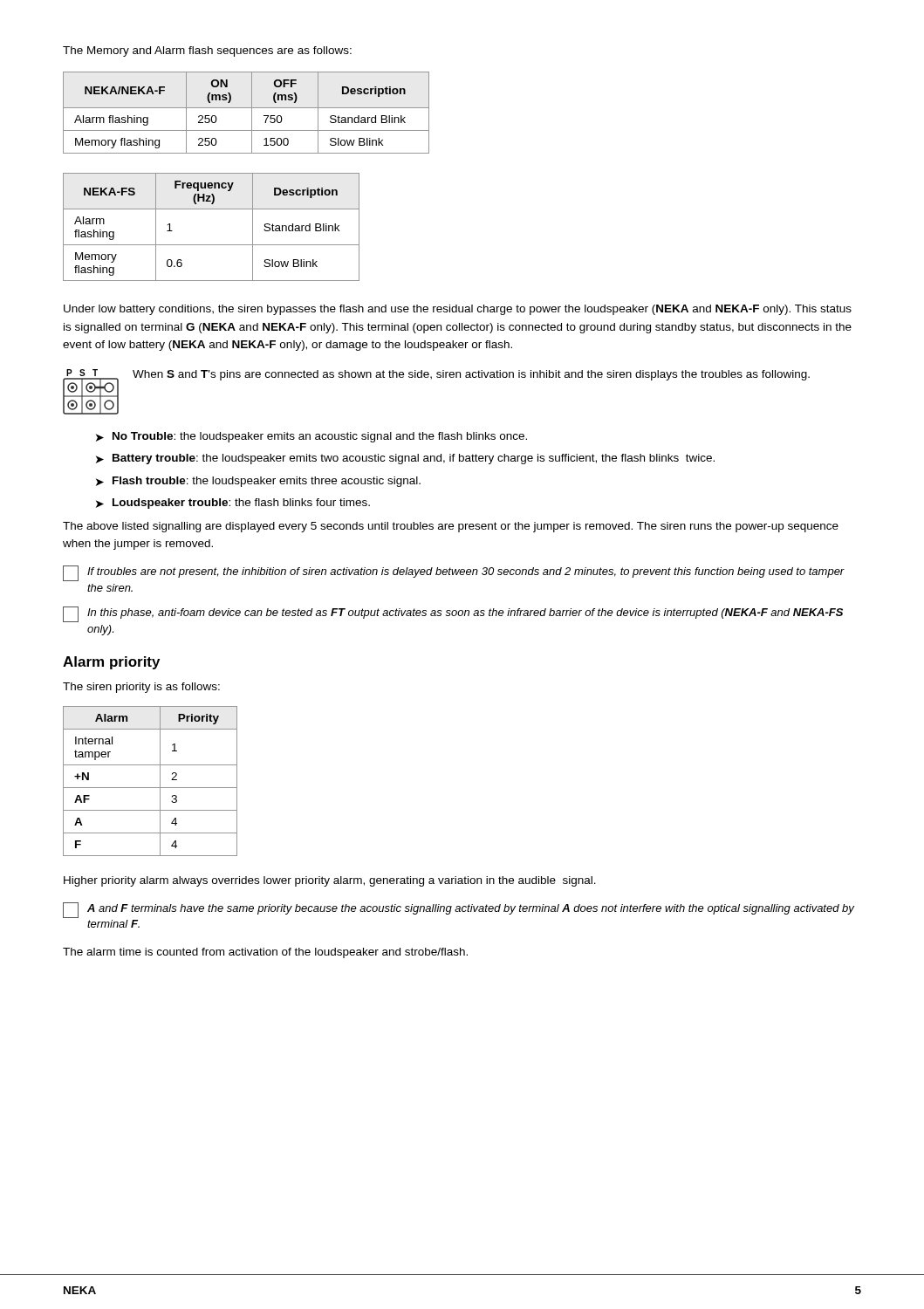Click on the list item that reads "➤ Flash trouble:"
The width and height of the screenshot is (924, 1309).
click(258, 481)
